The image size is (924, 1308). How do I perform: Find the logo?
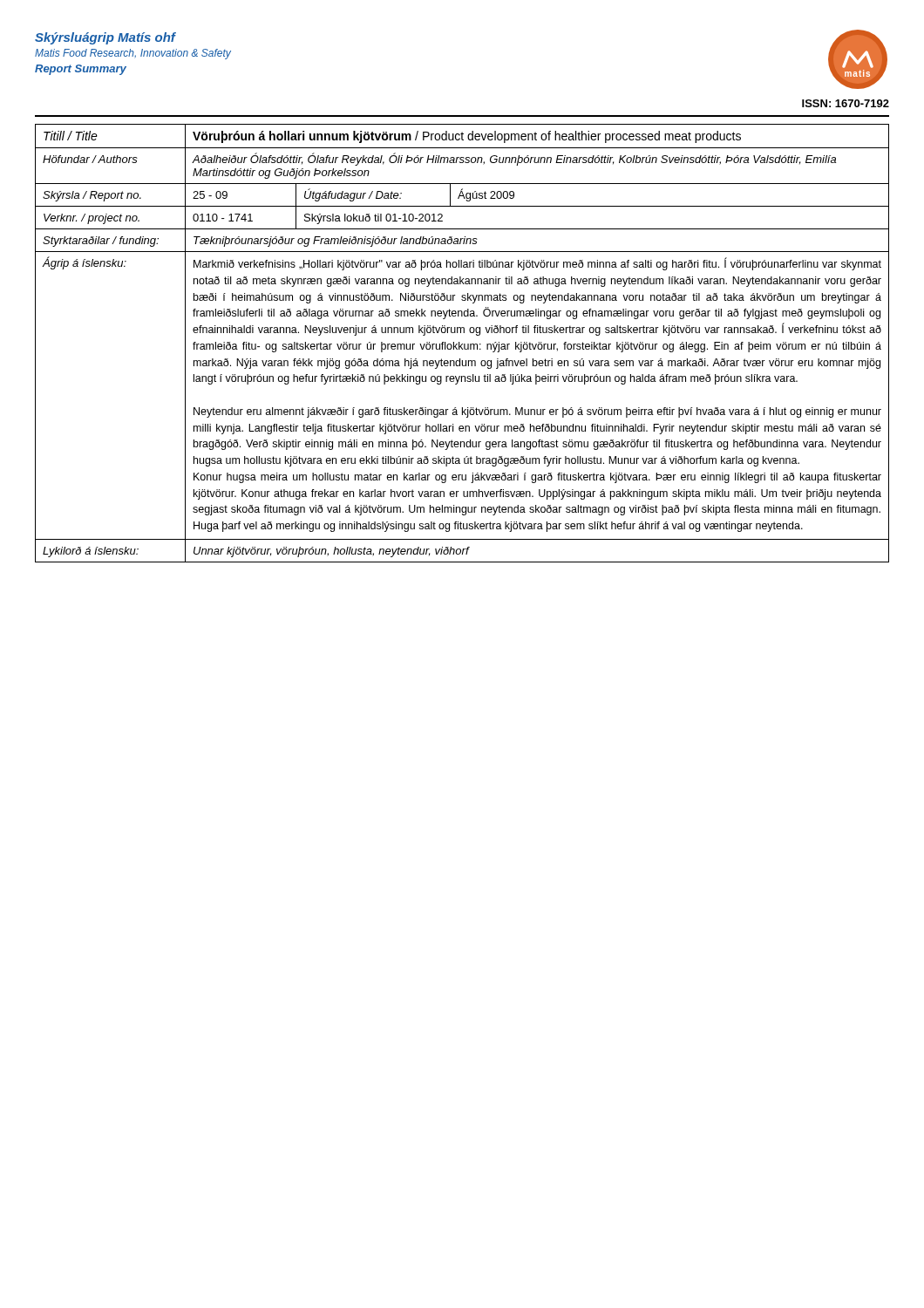[x=858, y=61]
